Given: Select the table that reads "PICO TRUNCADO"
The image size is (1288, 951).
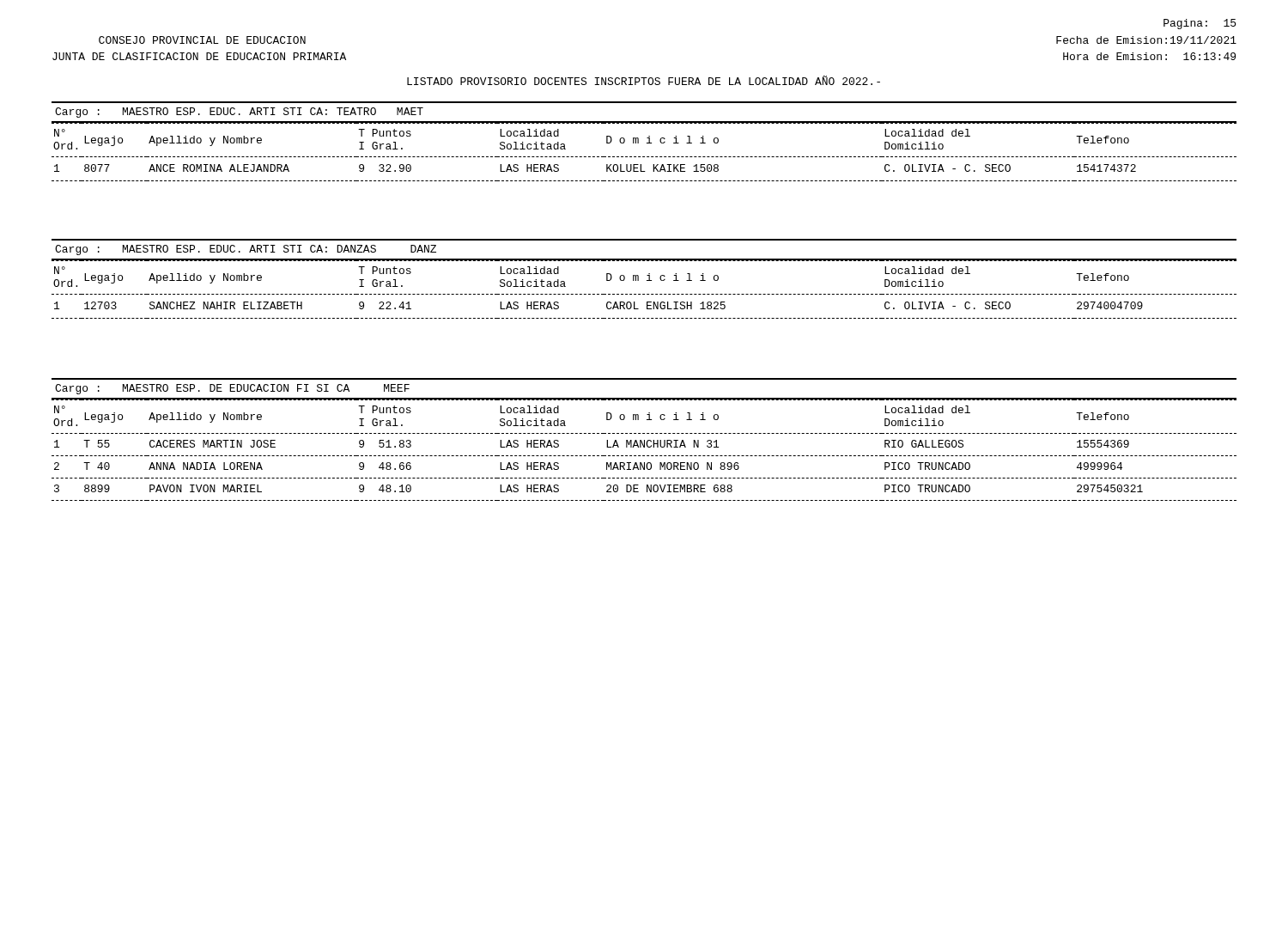Looking at the screenshot, I should tap(644, 450).
